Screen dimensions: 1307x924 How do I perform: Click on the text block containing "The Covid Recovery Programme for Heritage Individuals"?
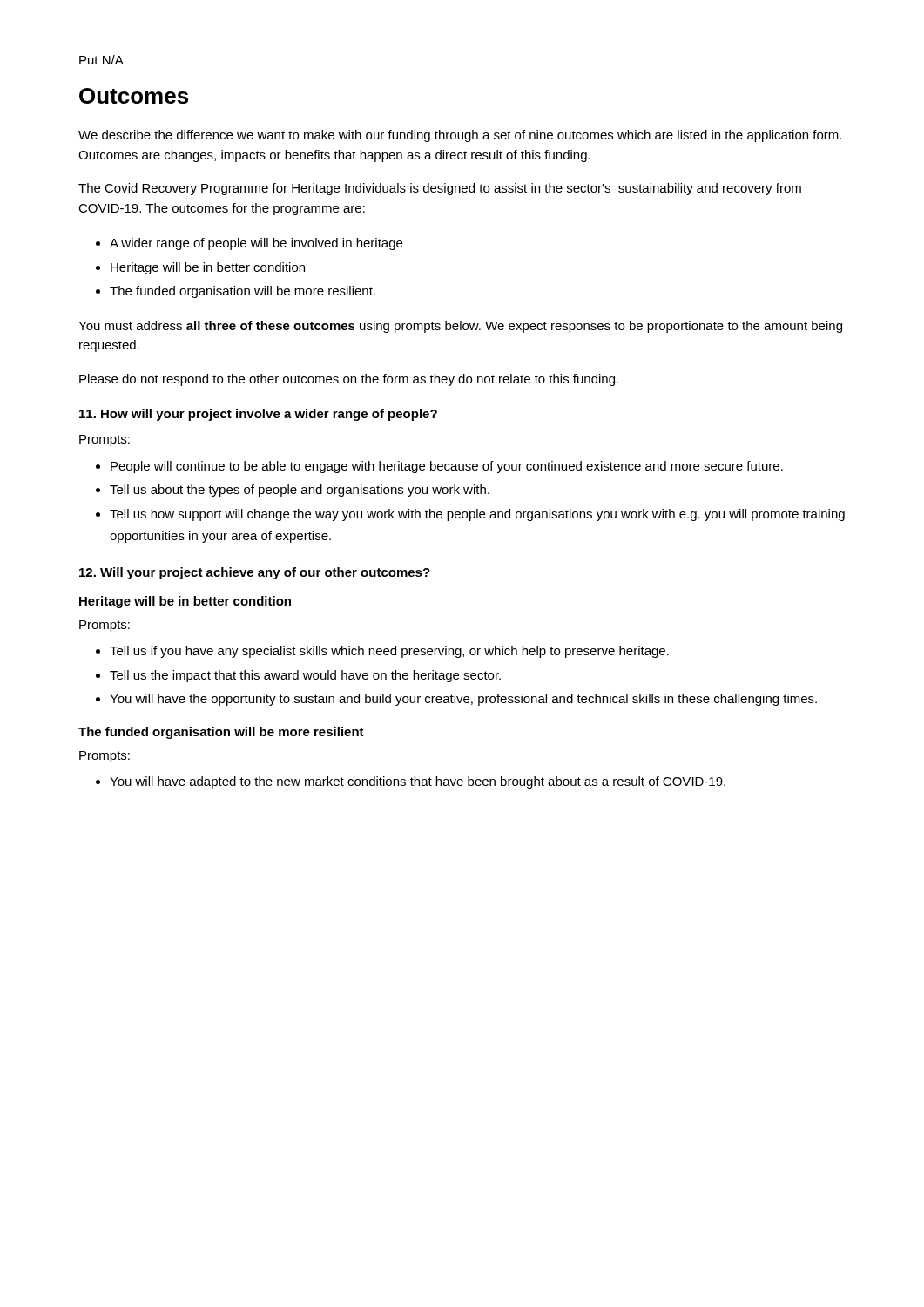coord(440,198)
